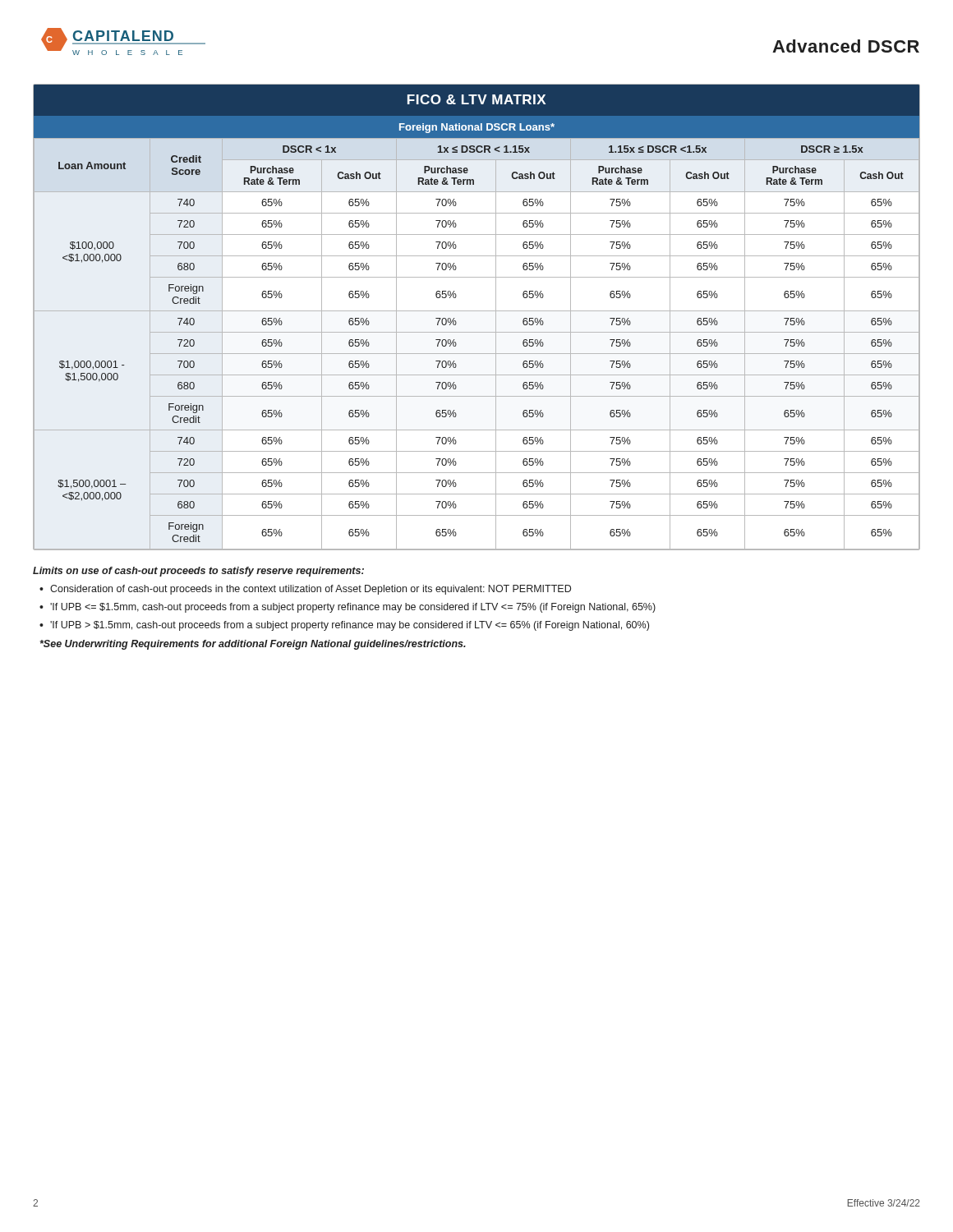Find the passage starting "Foreign National DSCR Loans*"

476,127
